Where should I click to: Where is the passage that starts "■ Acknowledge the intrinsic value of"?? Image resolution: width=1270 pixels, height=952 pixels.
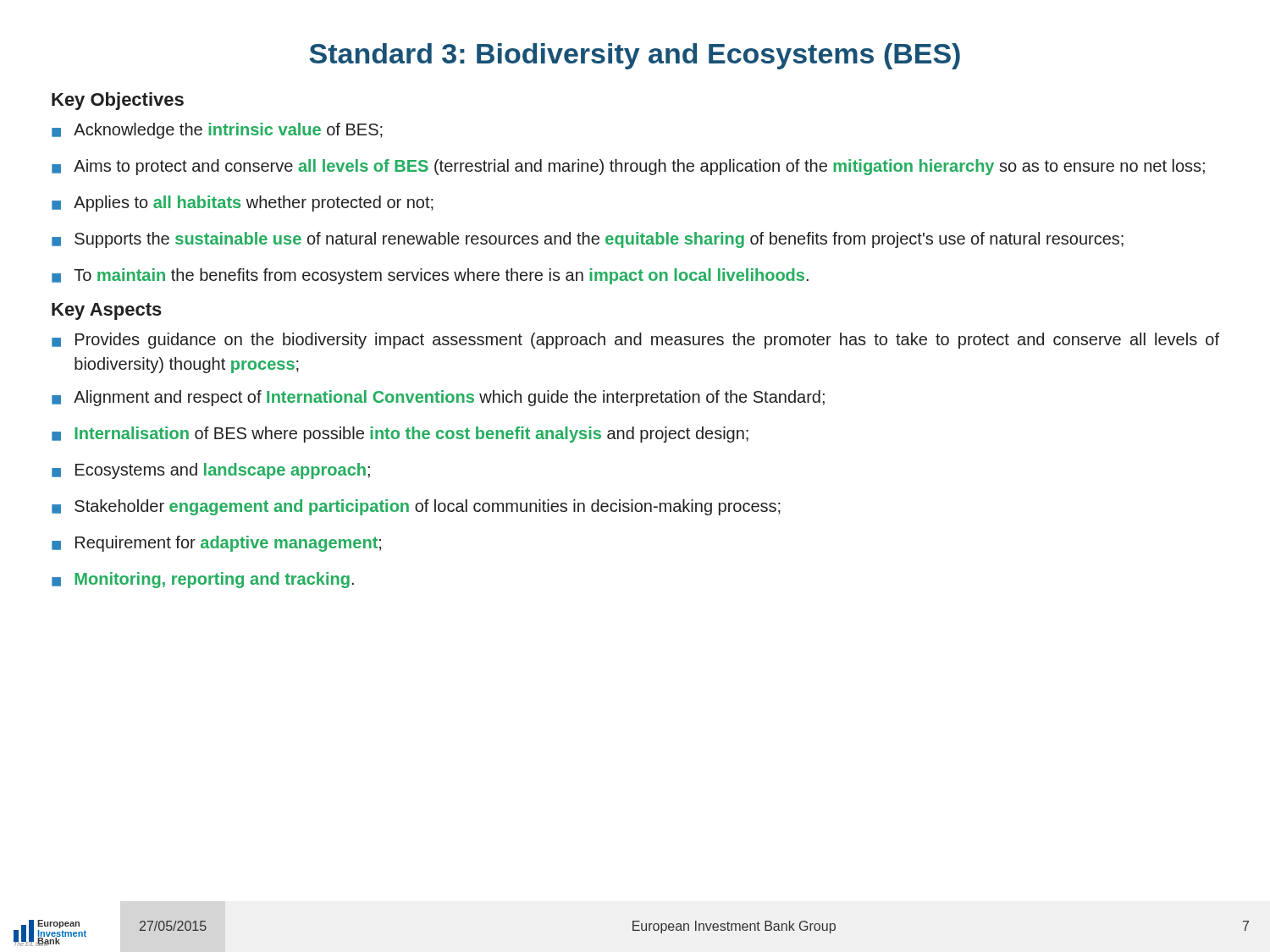(x=217, y=131)
